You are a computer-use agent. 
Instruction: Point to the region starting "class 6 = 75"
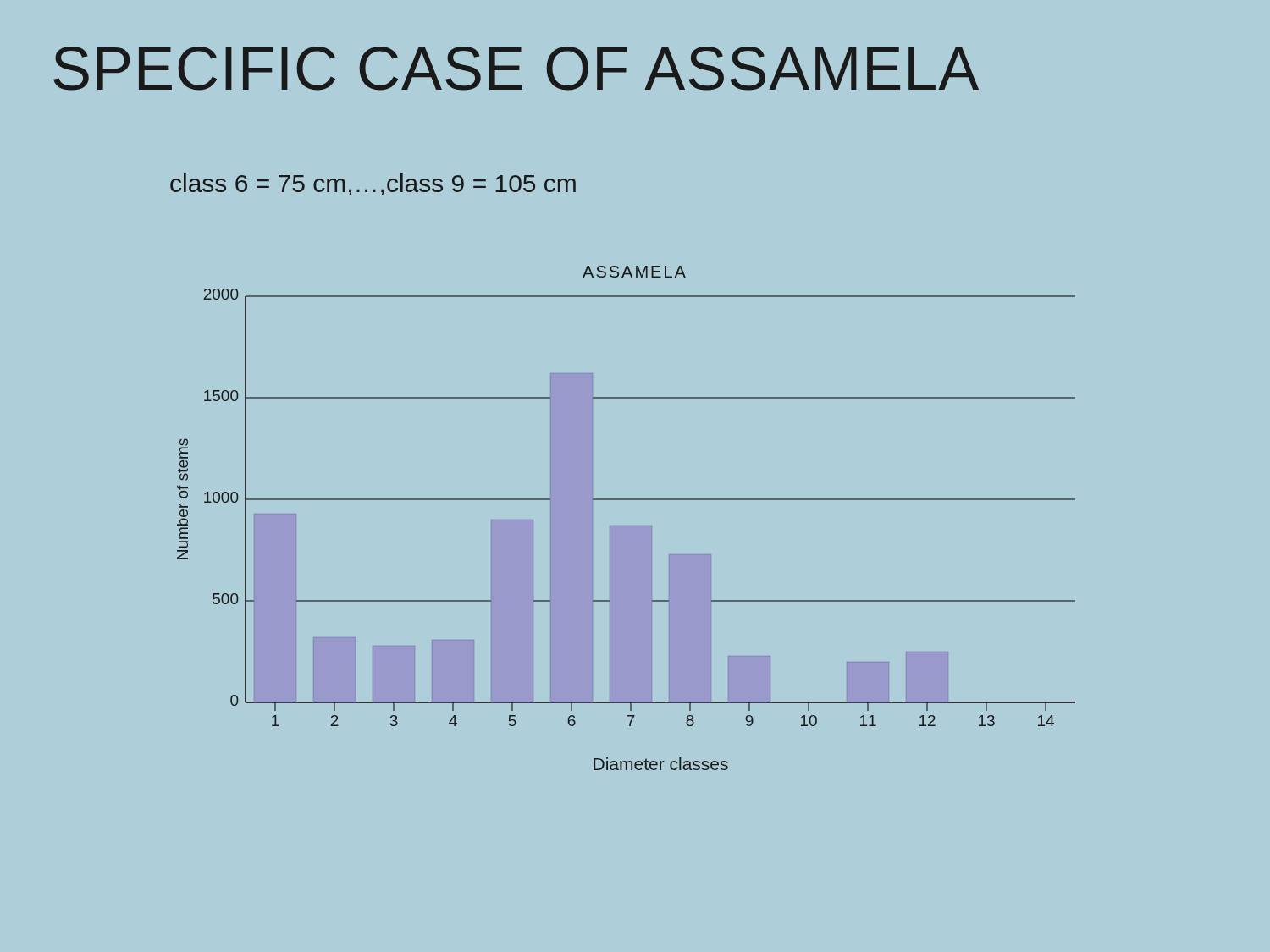pyautogui.click(x=373, y=183)
